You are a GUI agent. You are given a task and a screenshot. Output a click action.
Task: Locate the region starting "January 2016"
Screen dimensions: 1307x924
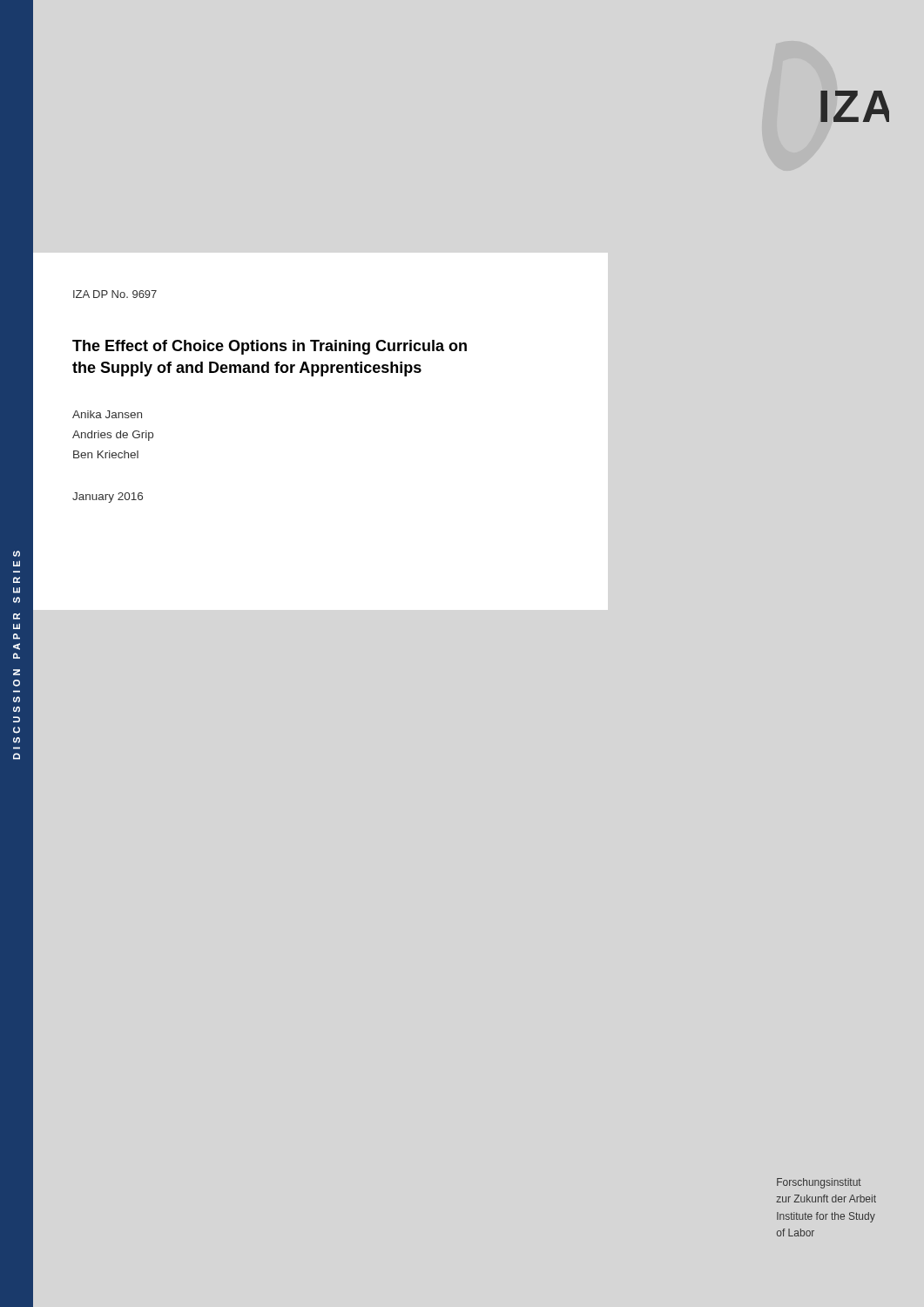click(x=108, y=496)
